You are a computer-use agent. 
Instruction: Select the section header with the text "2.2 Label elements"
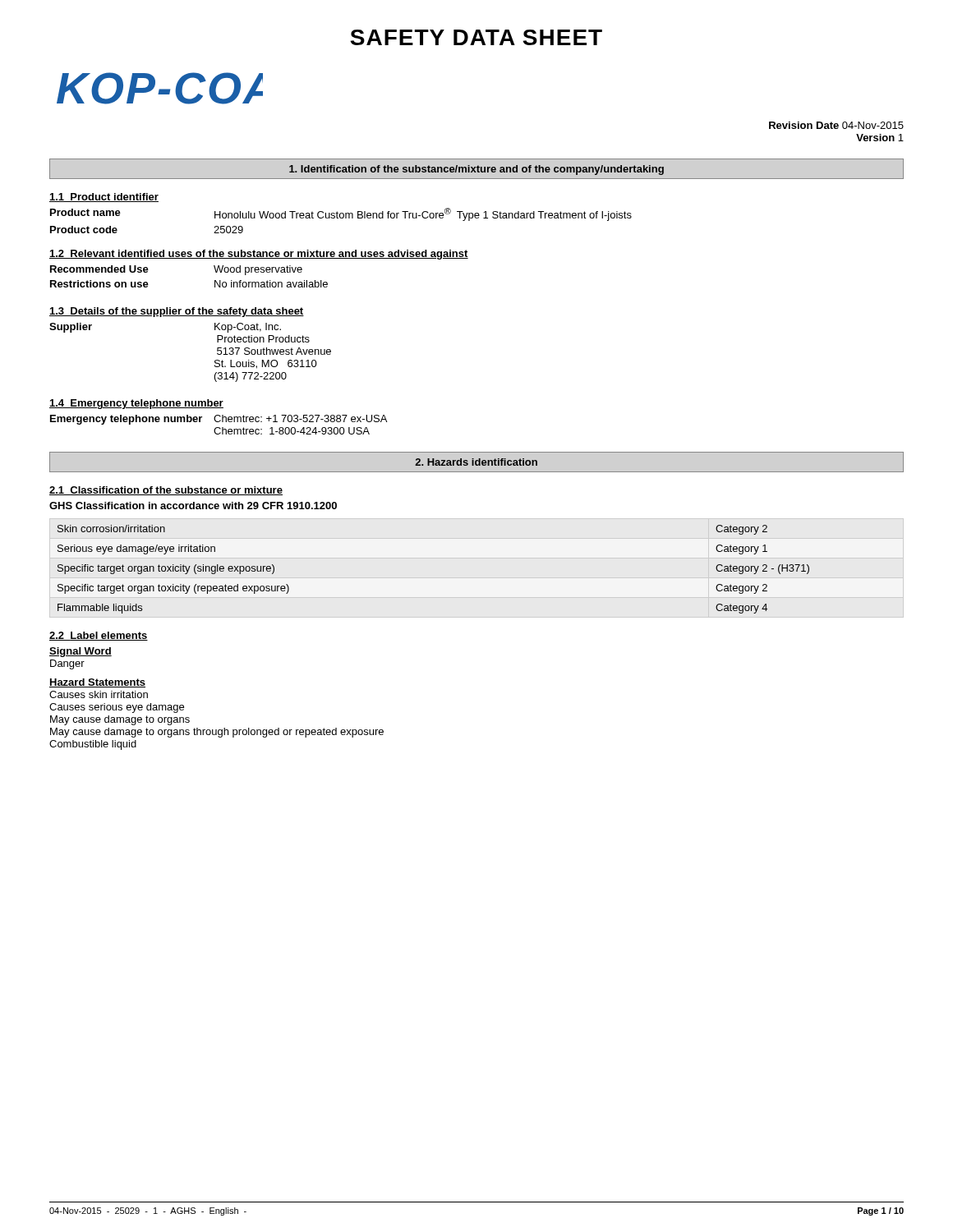click(x=98, y=636)
